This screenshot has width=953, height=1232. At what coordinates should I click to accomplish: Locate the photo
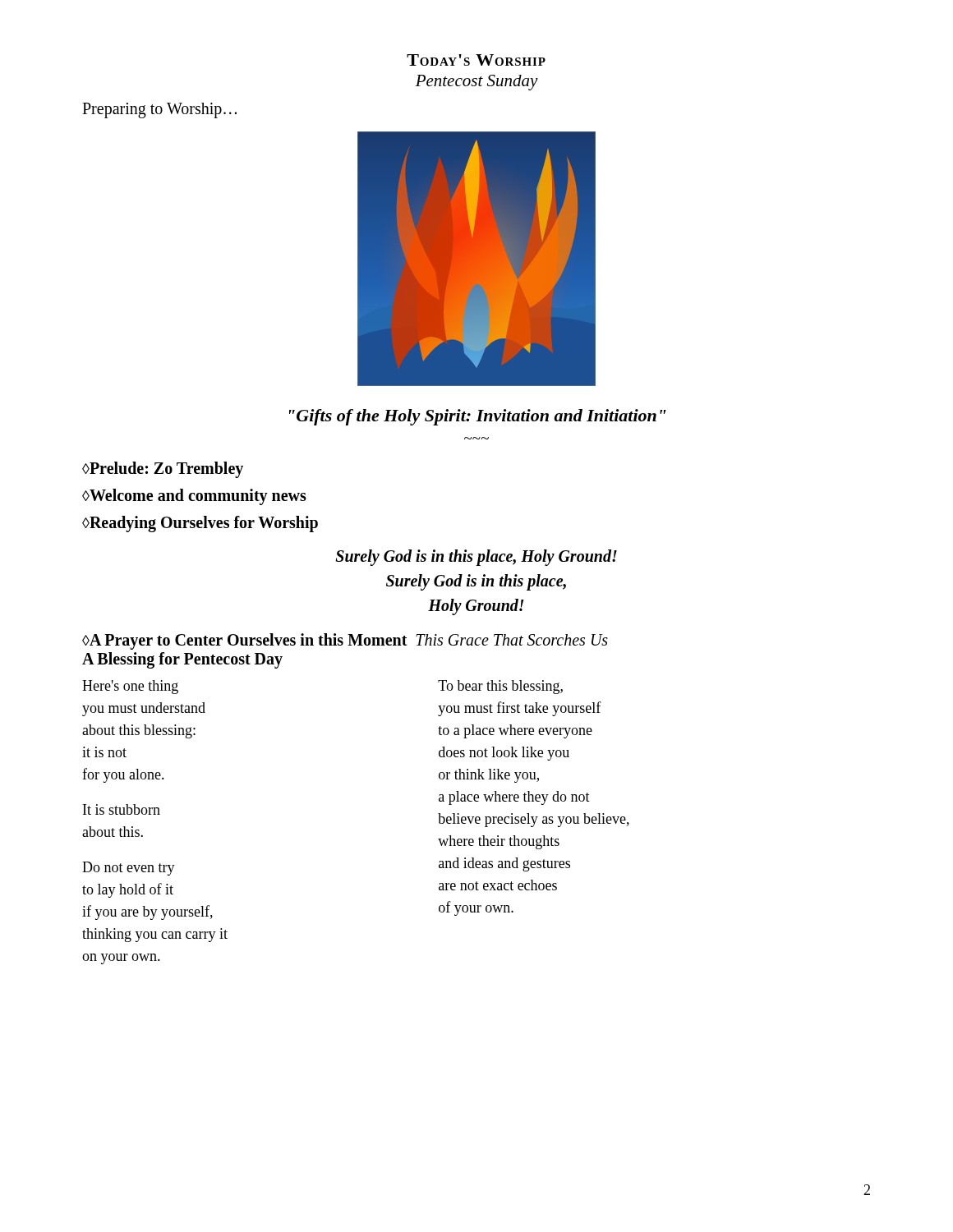[x=476, y=261]
